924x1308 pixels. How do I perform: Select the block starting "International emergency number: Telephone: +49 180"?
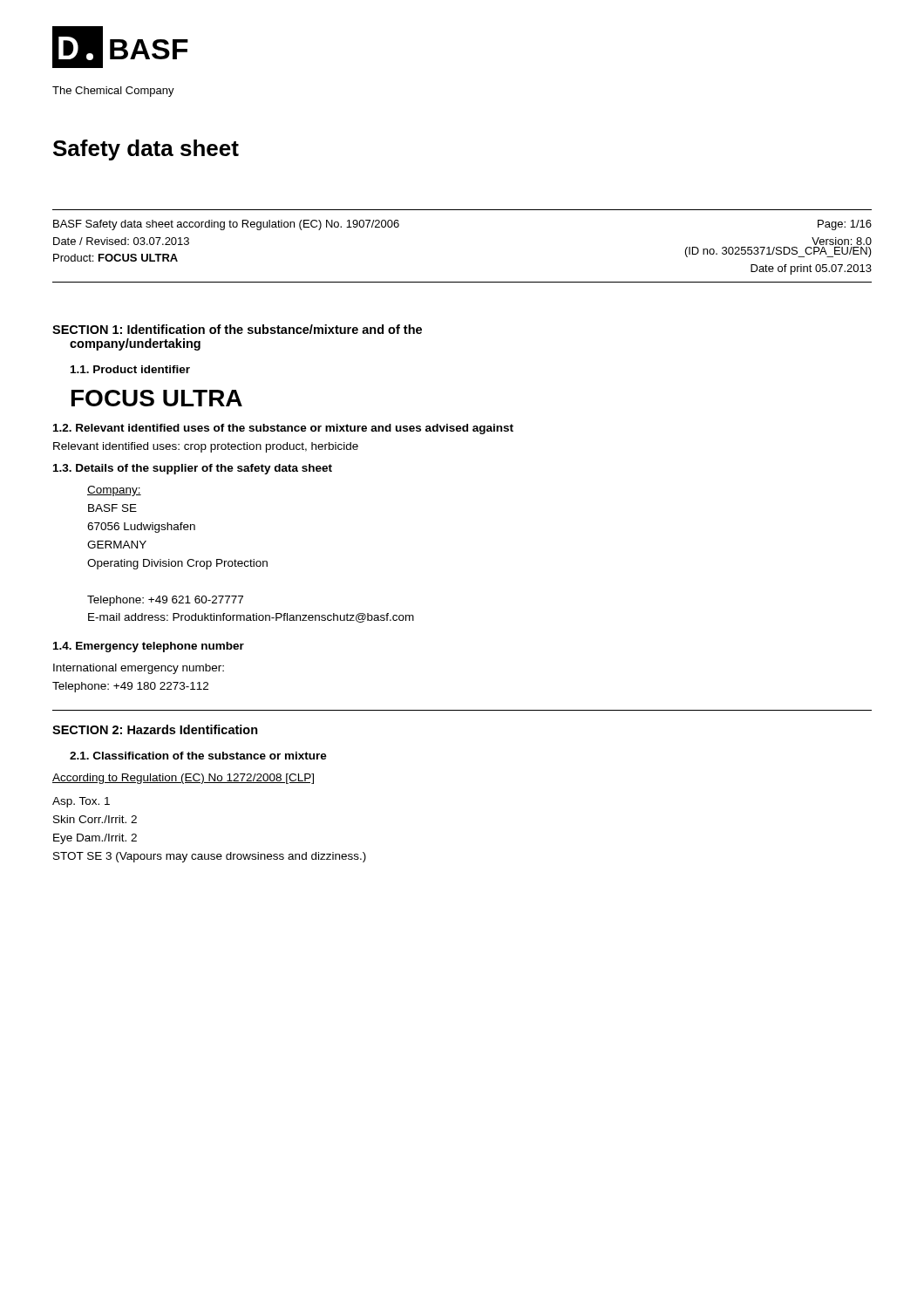(x=139, y=677)
